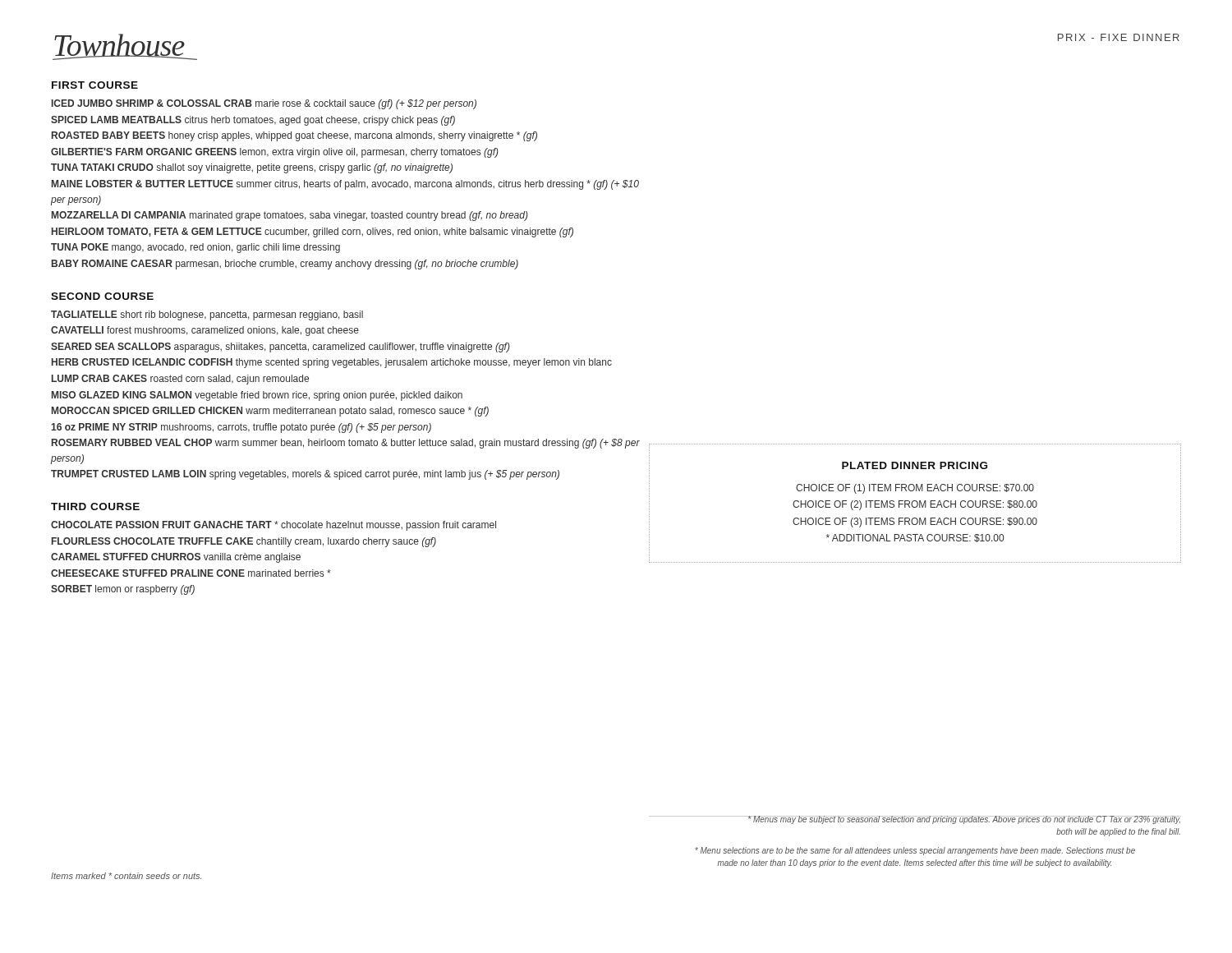Select the list item with the text "TUNA POKE mango, avocado, red onion, garlic chili"
Screen dimensions: 953x1232
pyautogui.click(x=196, y=248)
